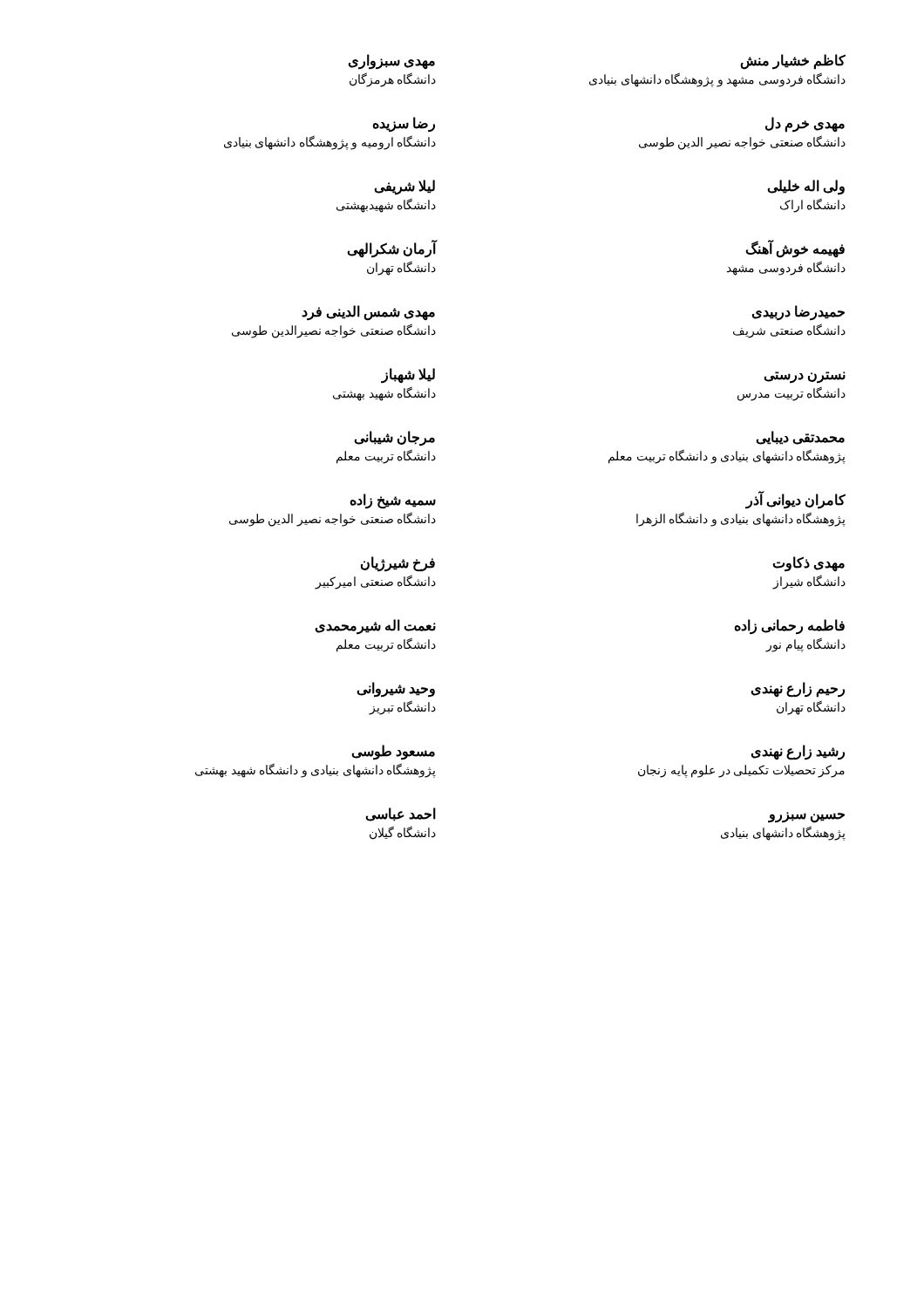Locate the region starting "ولی اله خلیلی دانشگاه"
The image size is (924, 1308).
pyautogui.click(x=806, y=187)
